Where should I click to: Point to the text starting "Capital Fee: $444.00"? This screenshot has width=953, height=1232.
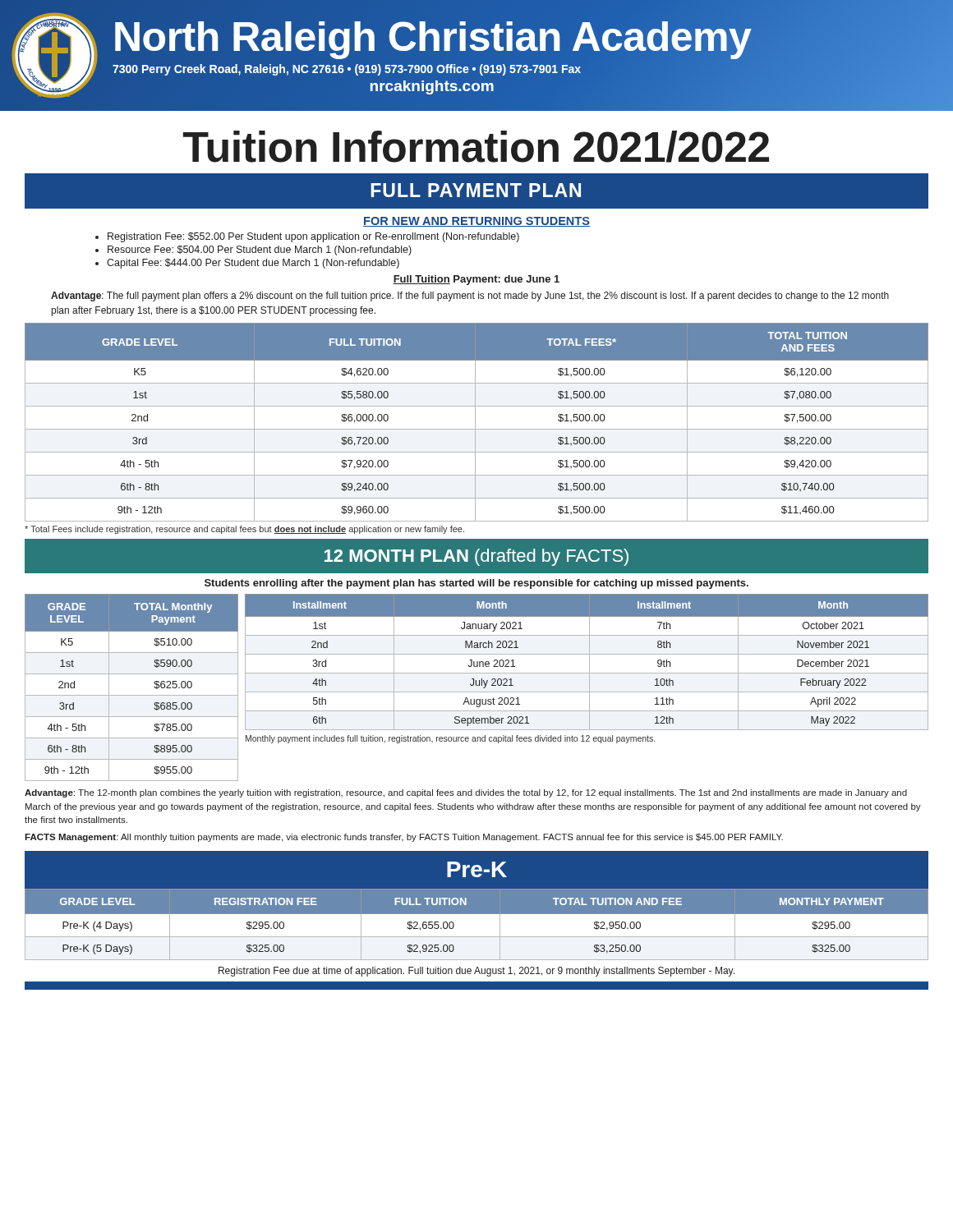pyautogui.click(x=253, y=263)
